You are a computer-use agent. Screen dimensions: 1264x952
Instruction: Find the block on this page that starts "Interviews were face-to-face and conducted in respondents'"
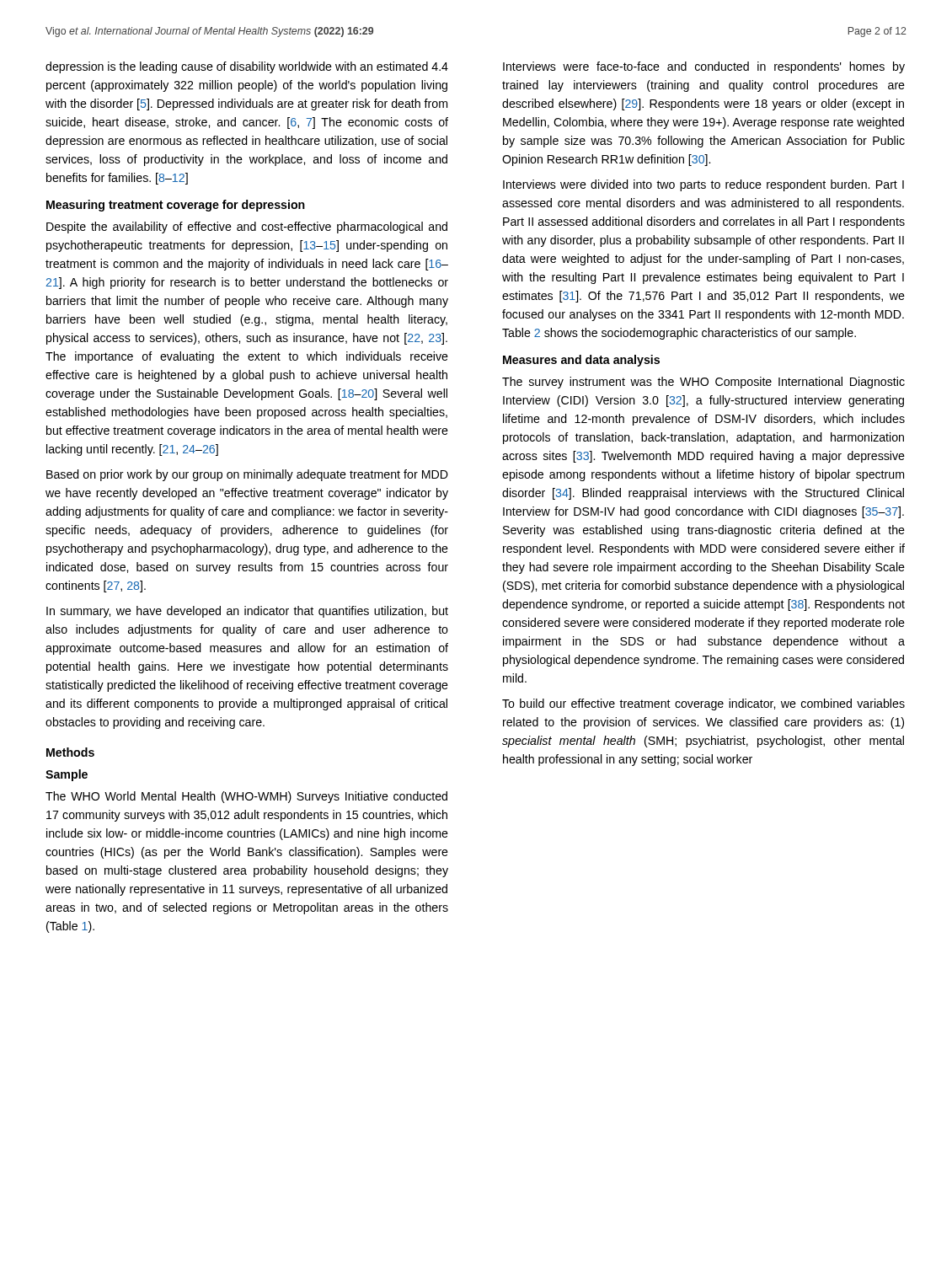[x=703, y=113]
